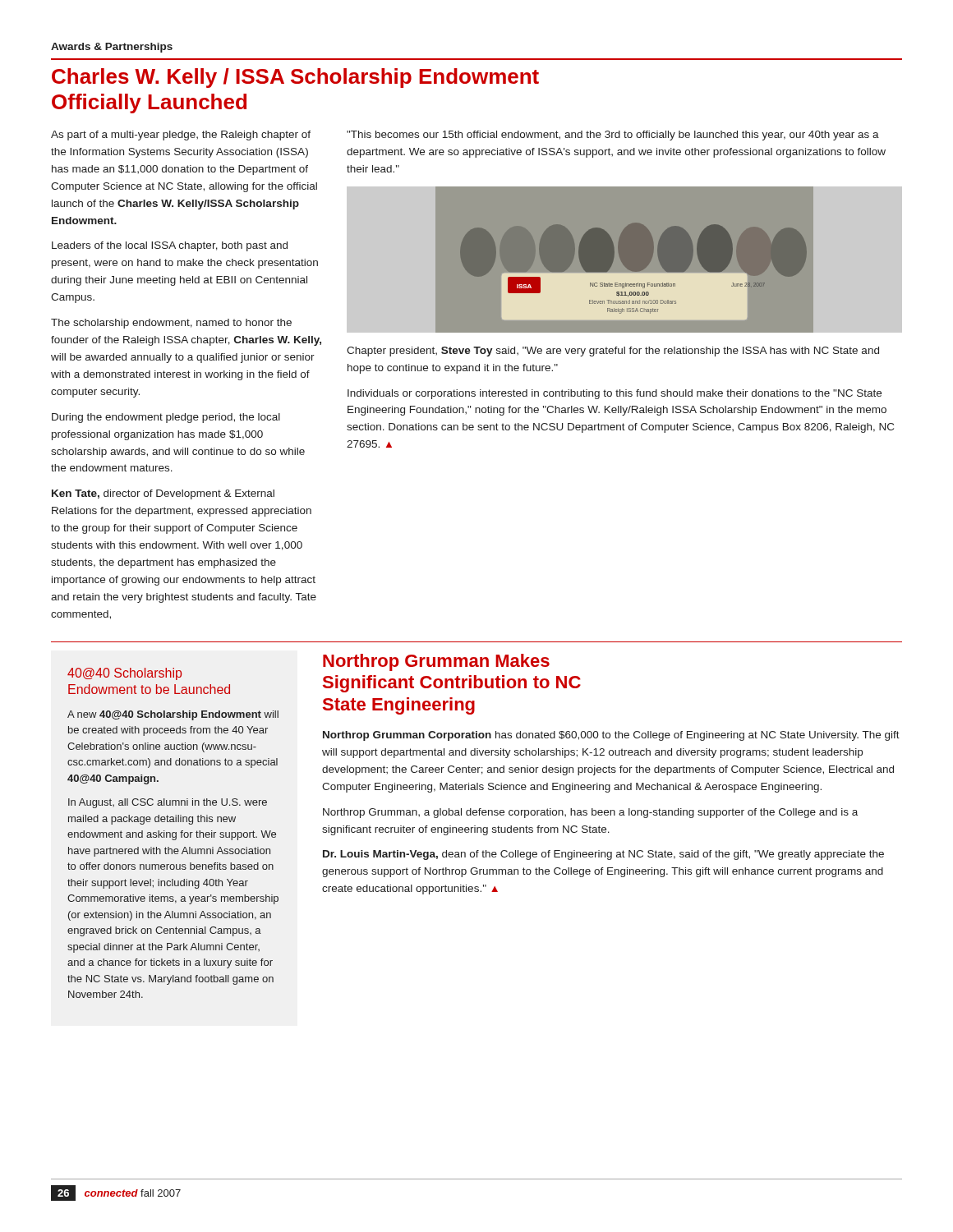Locate the text "Awards & Partnerships"
Screen dimensions: 1232x953
[x=112, y=46]
